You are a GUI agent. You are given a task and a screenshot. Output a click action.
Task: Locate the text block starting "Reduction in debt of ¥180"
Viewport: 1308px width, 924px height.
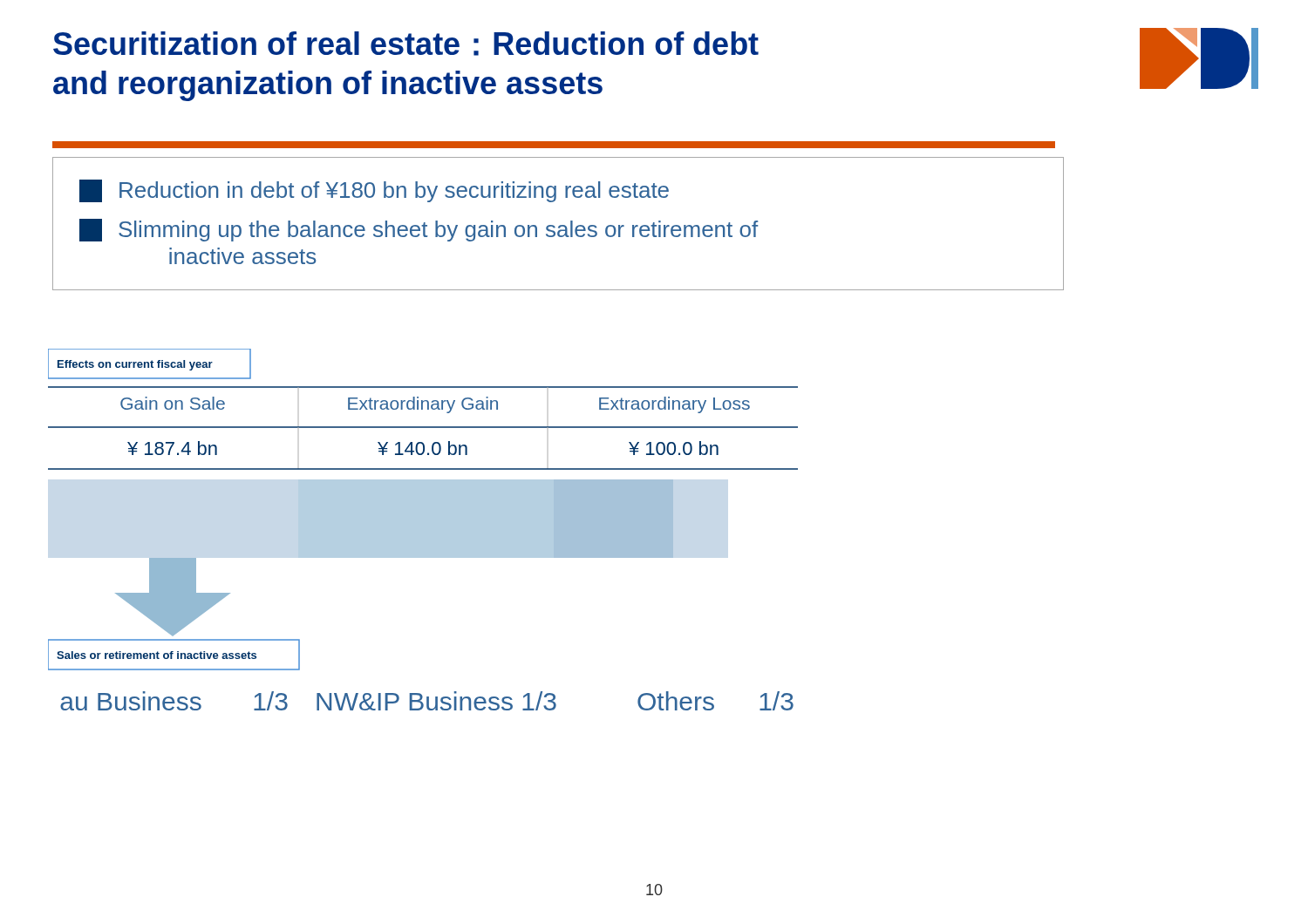pyautogui.click(x=558, y=224)
